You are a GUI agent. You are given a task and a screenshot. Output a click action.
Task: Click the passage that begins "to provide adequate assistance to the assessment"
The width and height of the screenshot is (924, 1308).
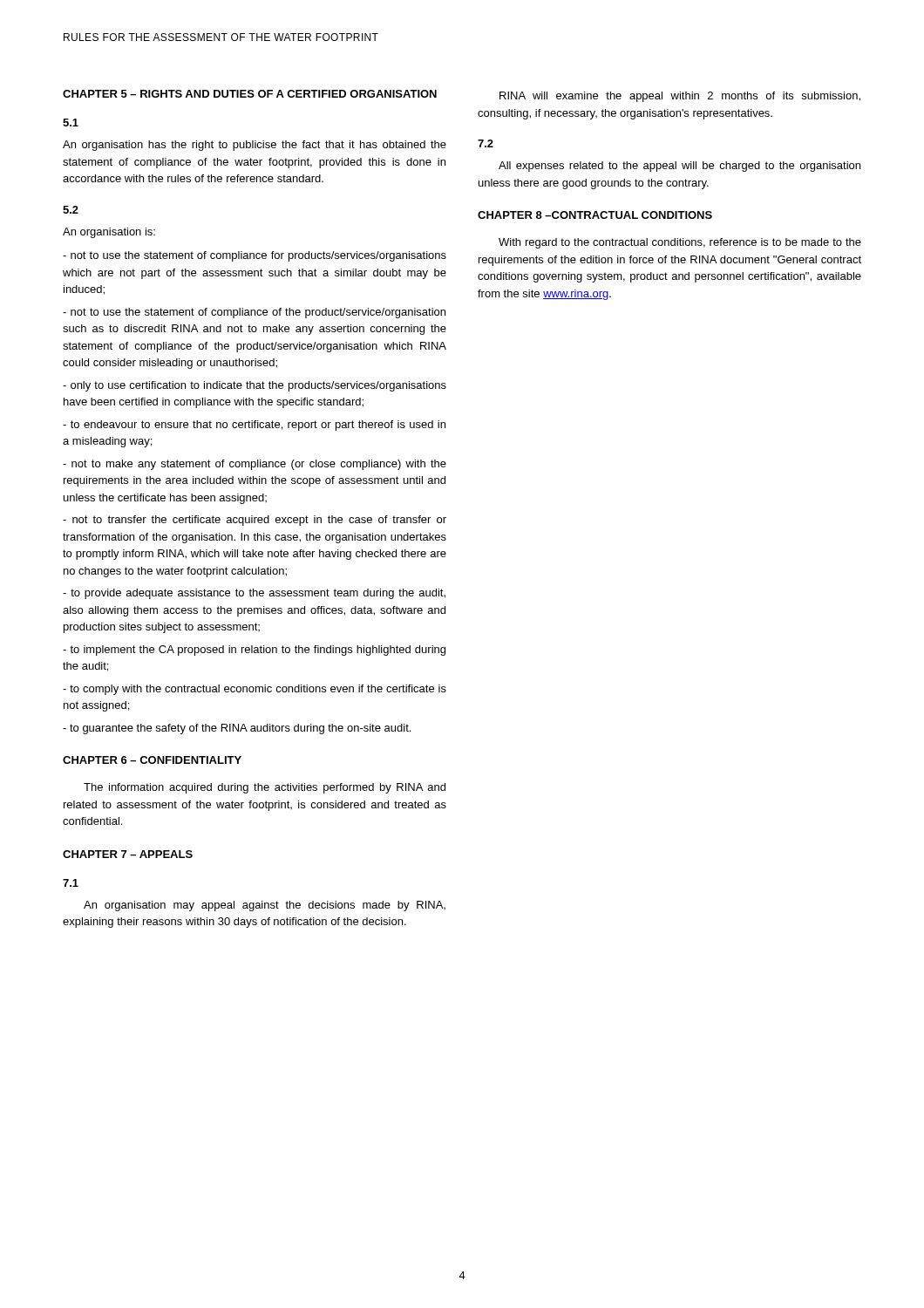(x=255, y=610)
